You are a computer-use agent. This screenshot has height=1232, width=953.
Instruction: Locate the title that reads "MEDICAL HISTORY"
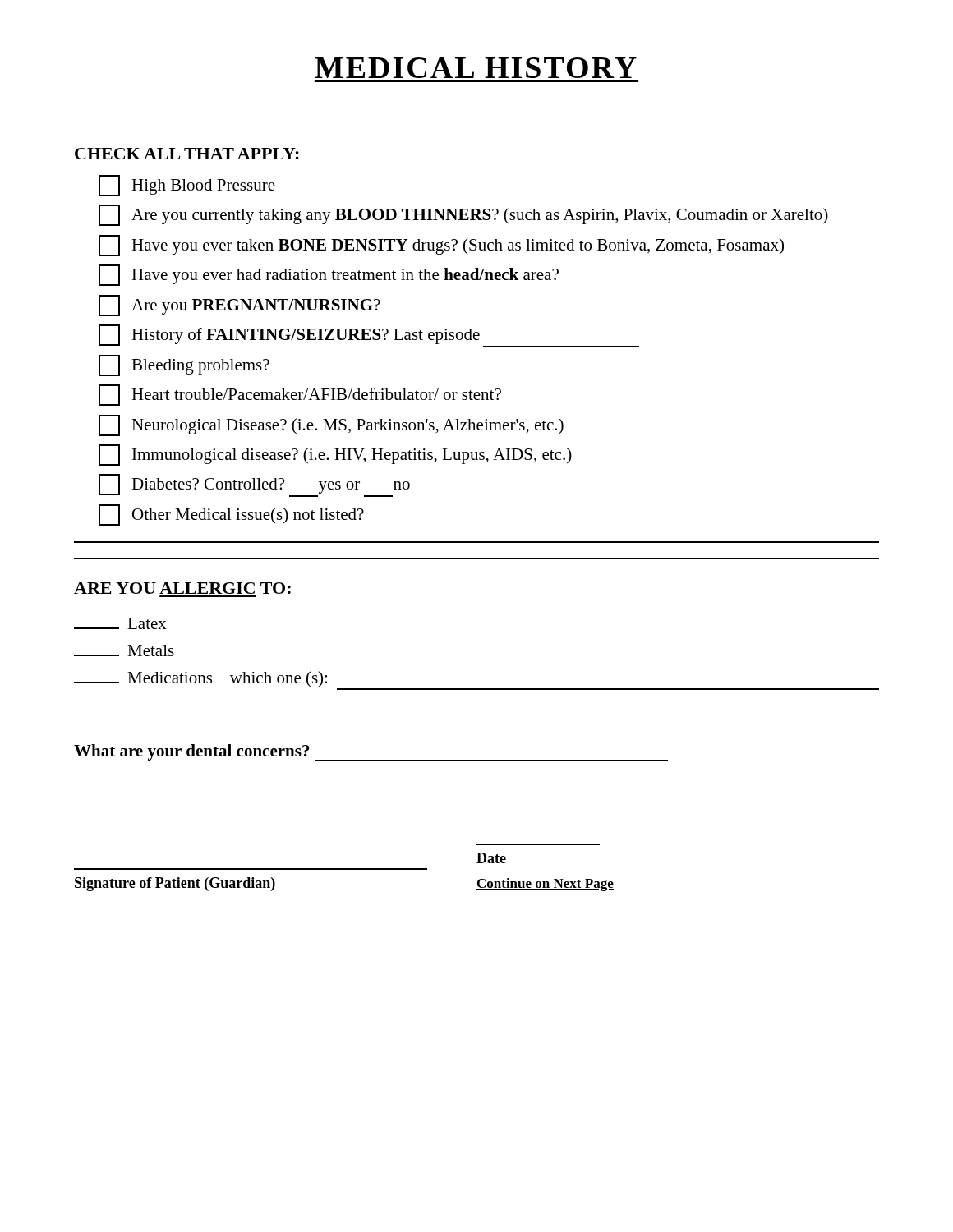(476, 67)
